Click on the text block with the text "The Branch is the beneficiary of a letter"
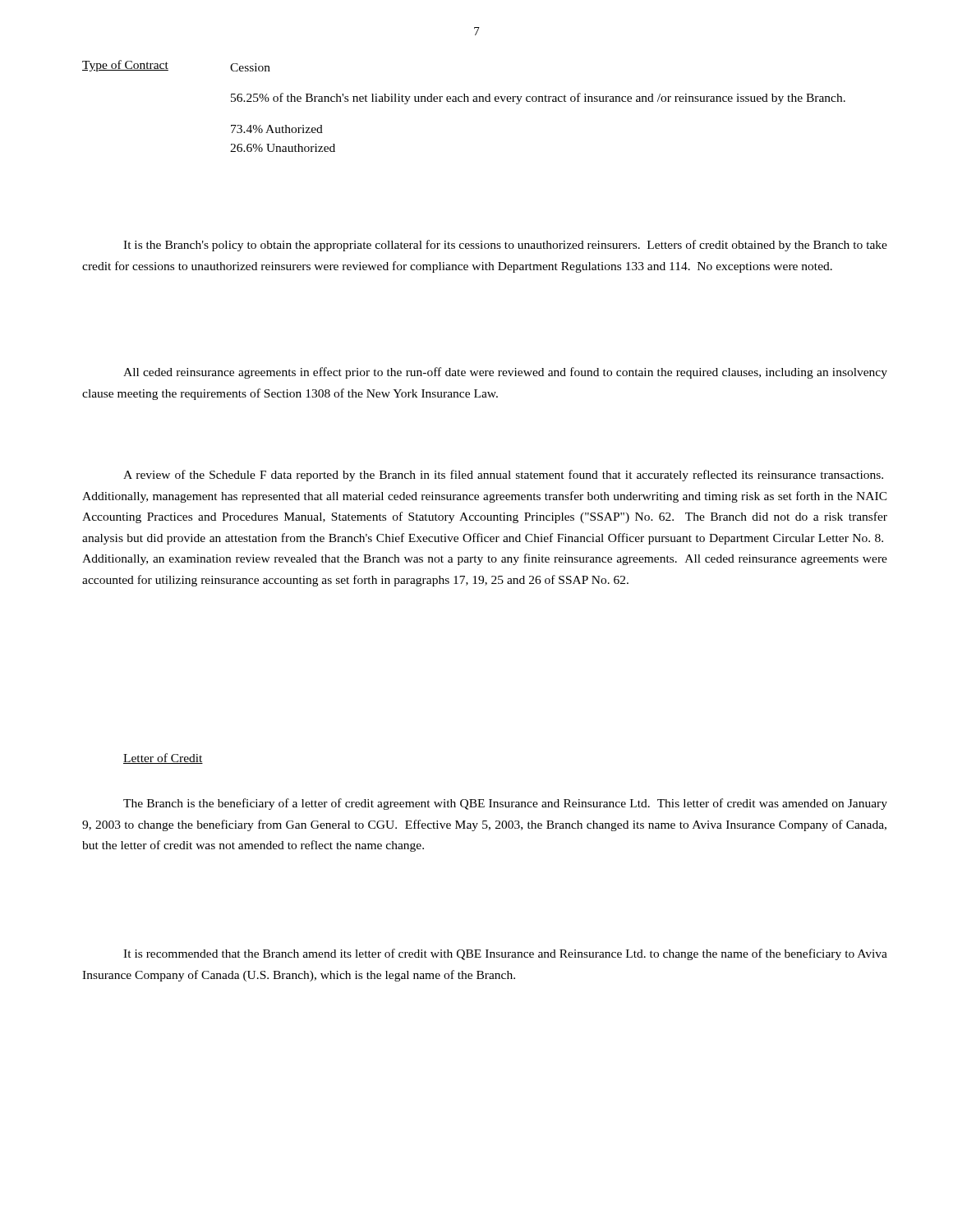This screenshot has height=1232, width=953. click(485, 824)
